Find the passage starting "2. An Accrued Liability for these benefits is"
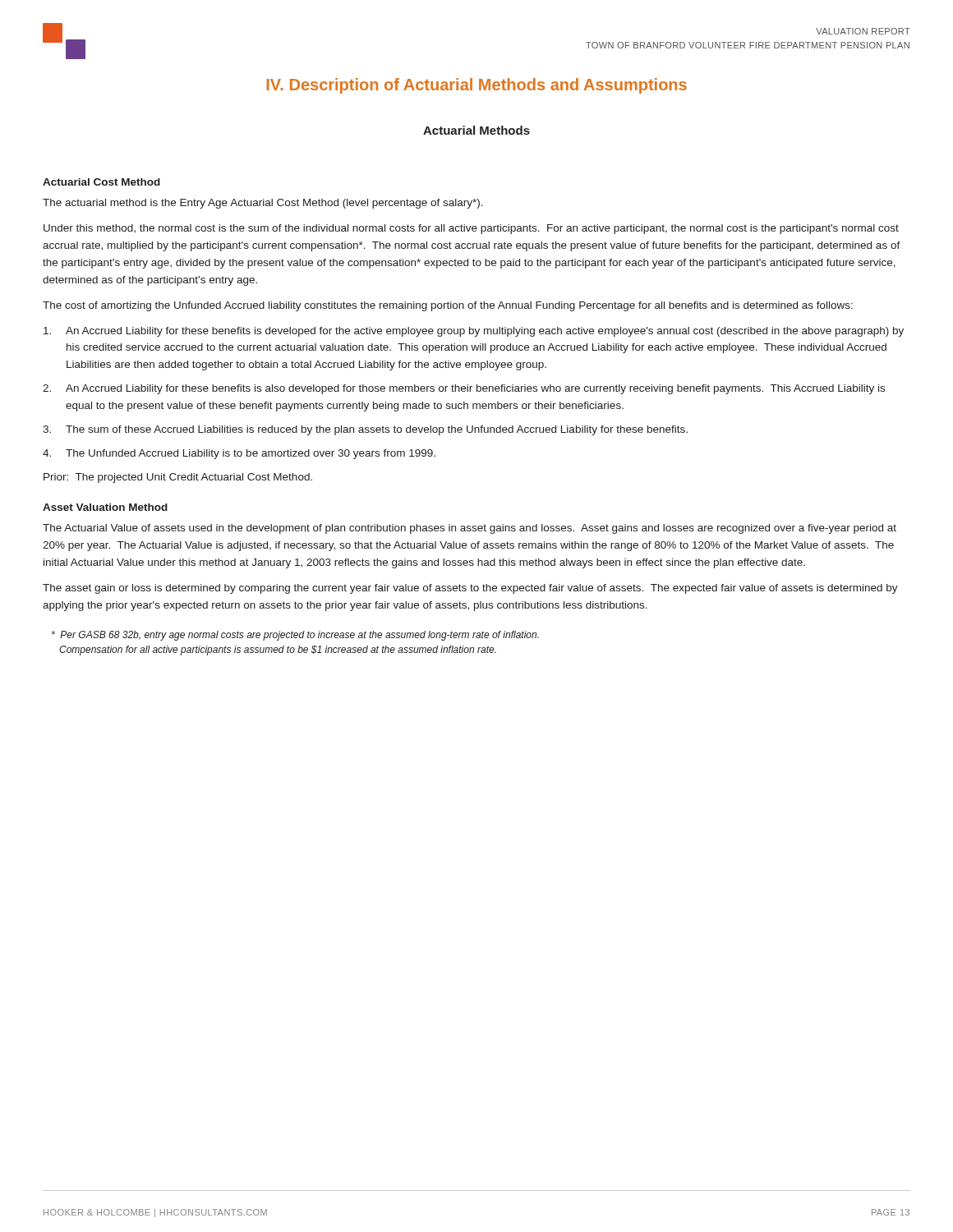The width and height of the screenshot is (953, 1232). pos(476,398)
